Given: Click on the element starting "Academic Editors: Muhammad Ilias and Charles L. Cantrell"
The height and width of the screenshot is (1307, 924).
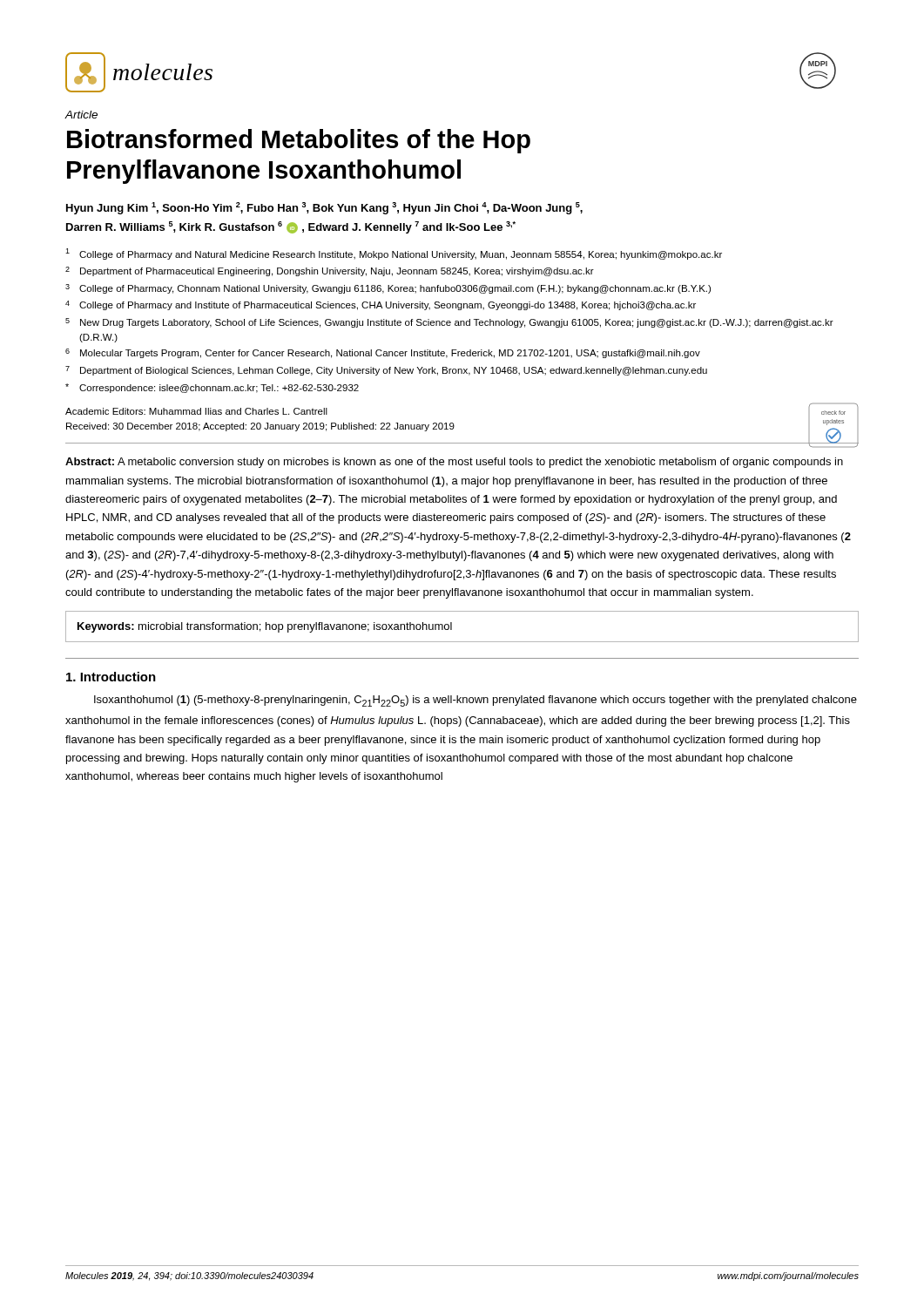Looking at the screenshot, I should click(x=260, y=418).
